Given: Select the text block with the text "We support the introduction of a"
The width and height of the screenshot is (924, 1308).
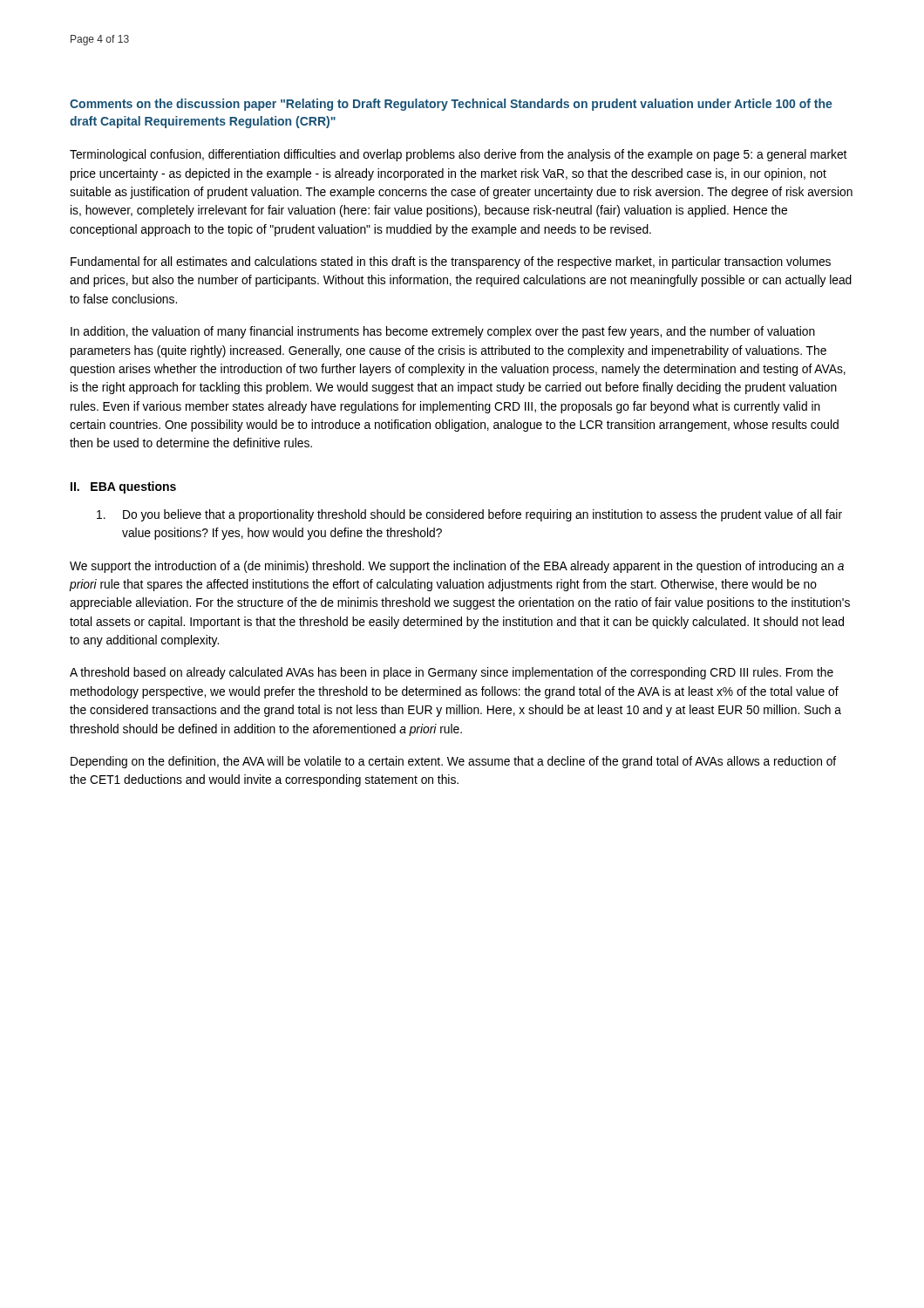Looking at the screenshot, I should point(460,603).
